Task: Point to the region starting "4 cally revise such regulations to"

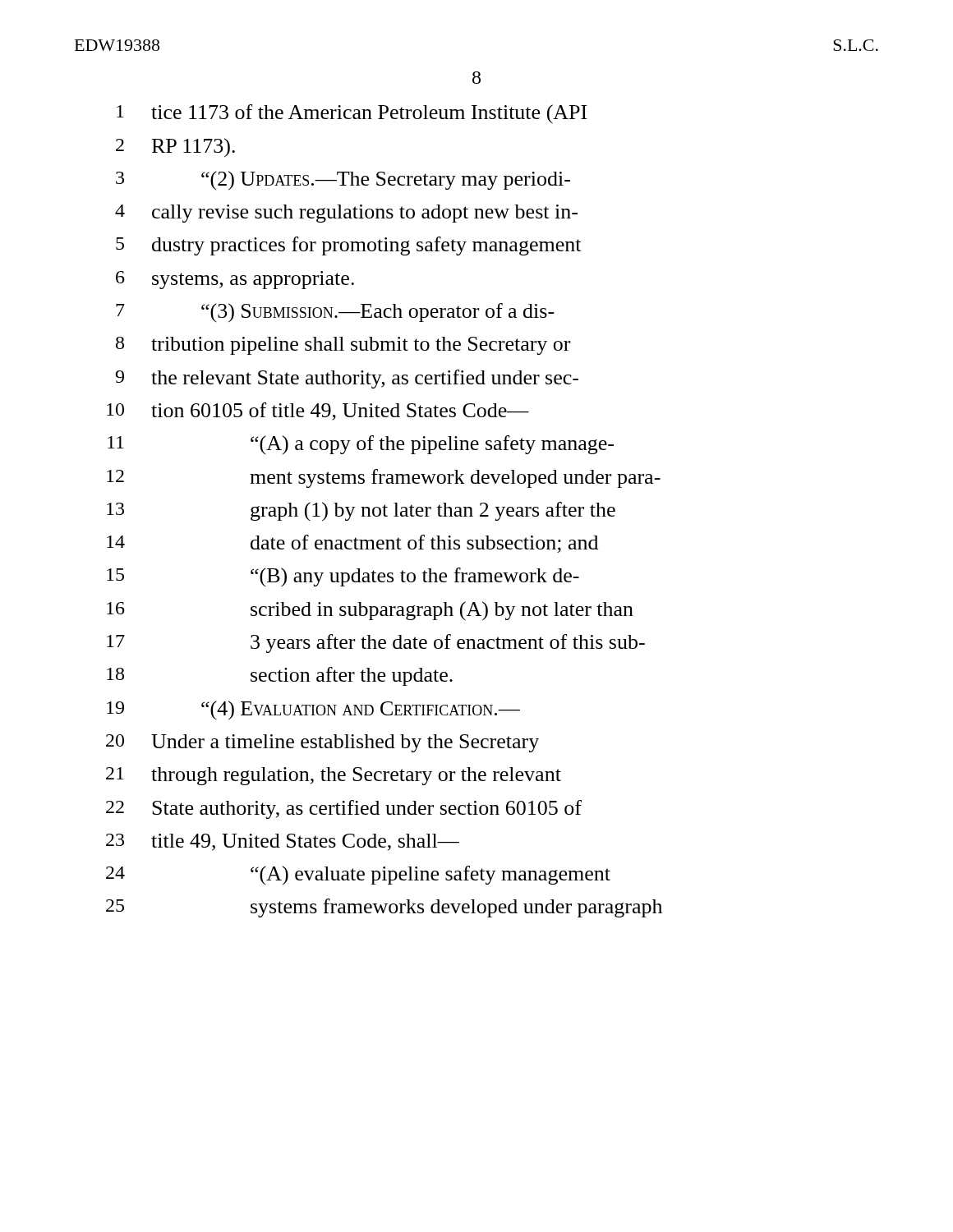Action: (476, 212)
